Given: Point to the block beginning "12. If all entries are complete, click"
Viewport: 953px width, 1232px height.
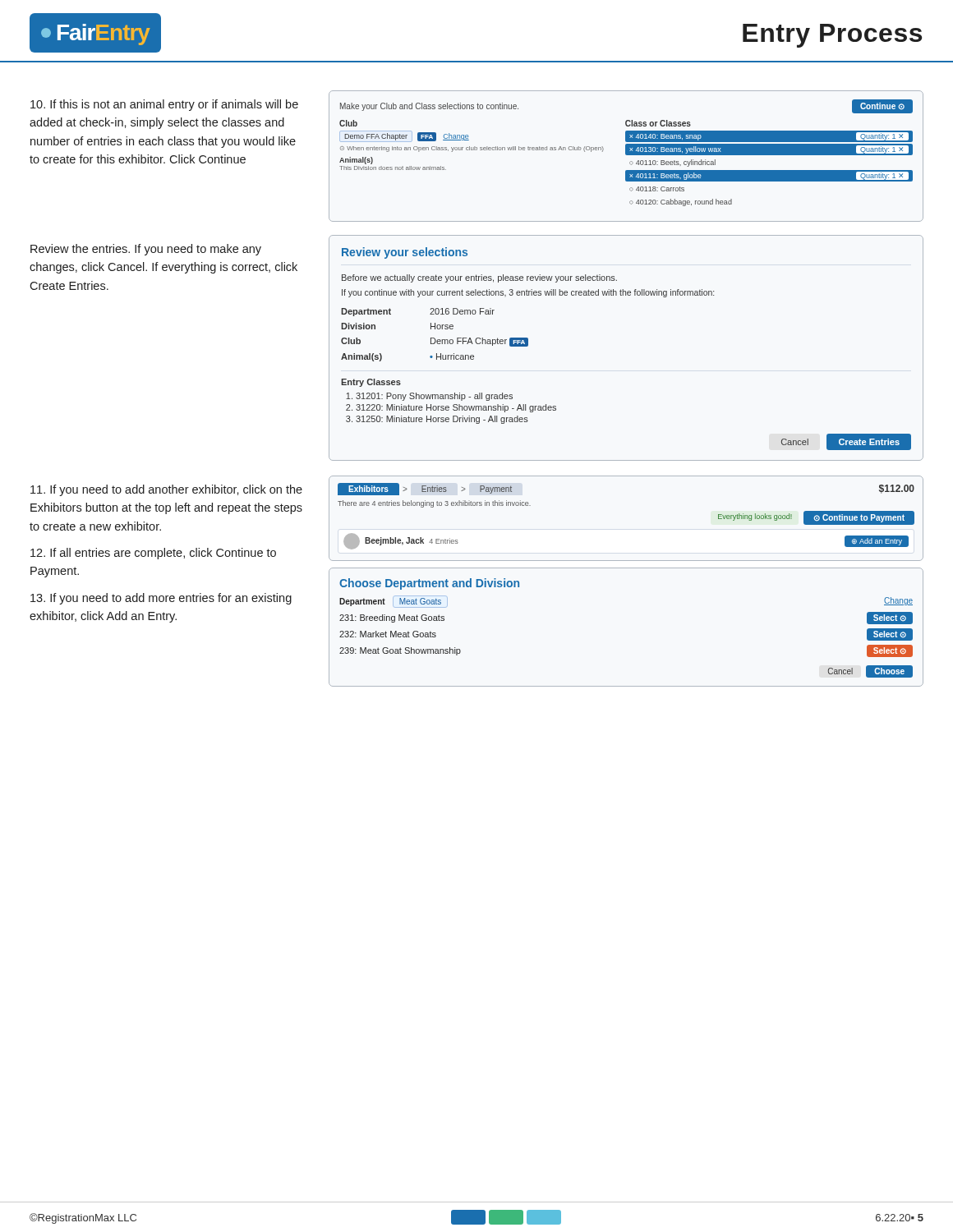Looking at the screenshot, I should click(x=153, y=562).
